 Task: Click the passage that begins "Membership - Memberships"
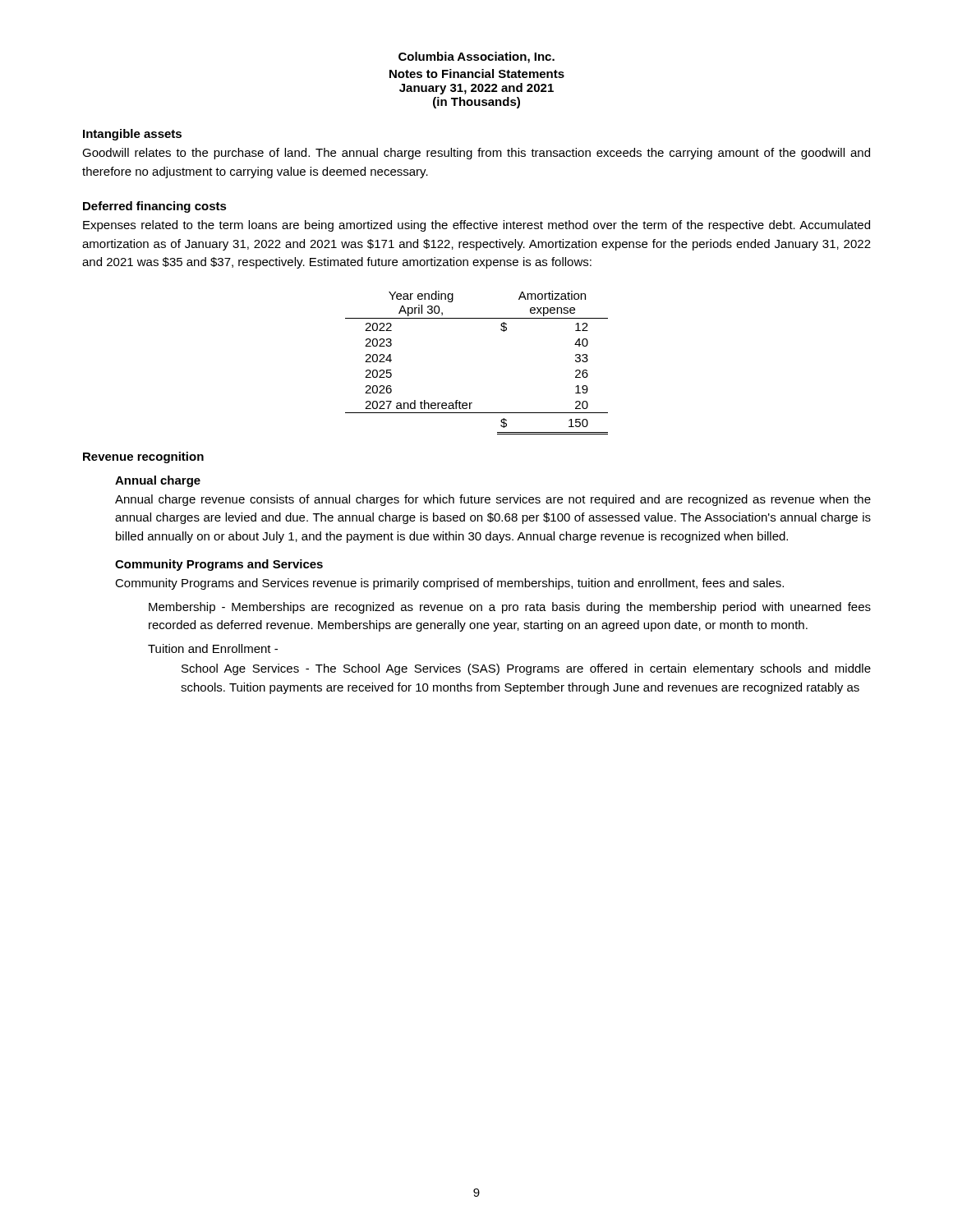[x=509, y=615]
